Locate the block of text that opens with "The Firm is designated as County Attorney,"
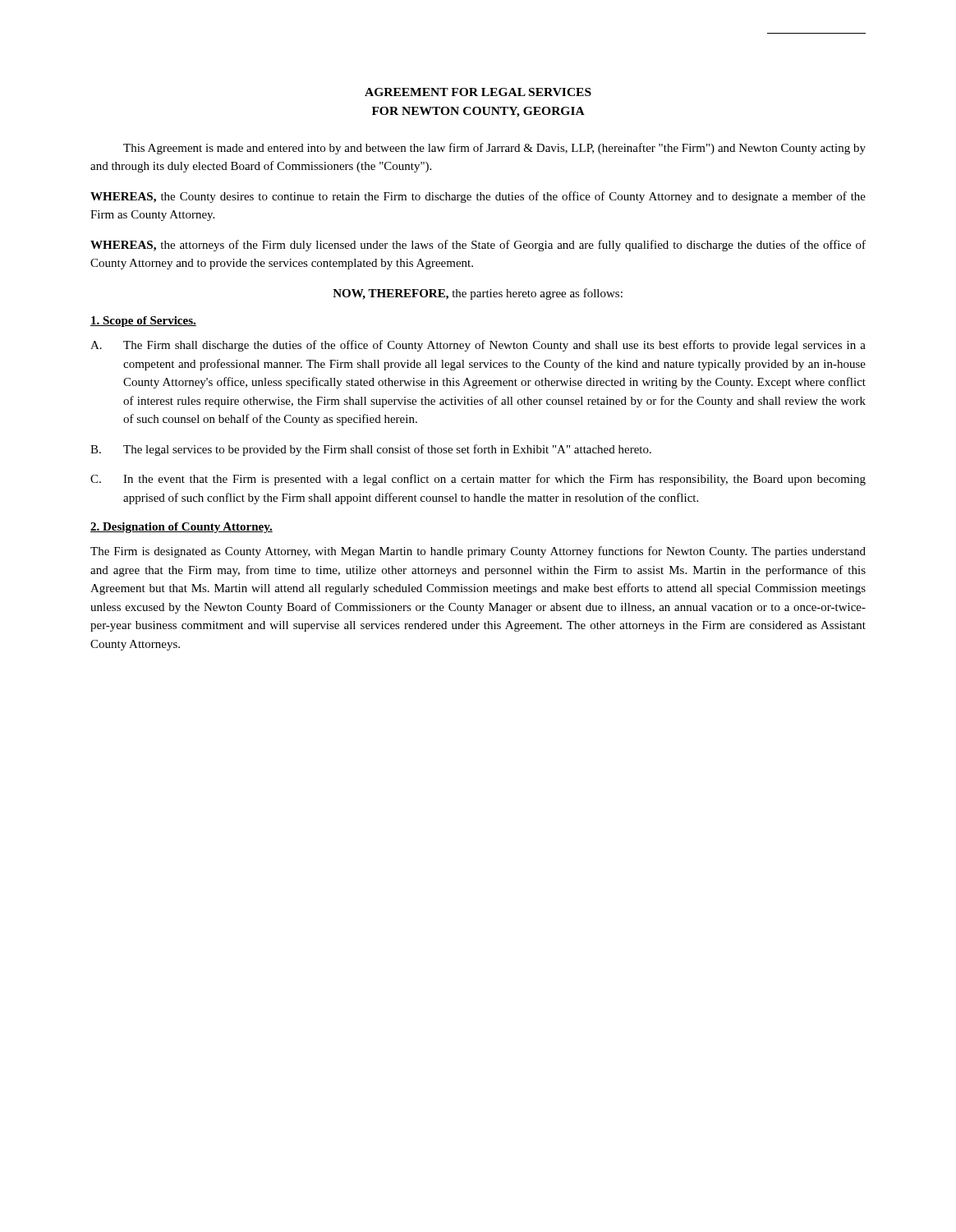956x1232 pixels. tap(478, 597)
